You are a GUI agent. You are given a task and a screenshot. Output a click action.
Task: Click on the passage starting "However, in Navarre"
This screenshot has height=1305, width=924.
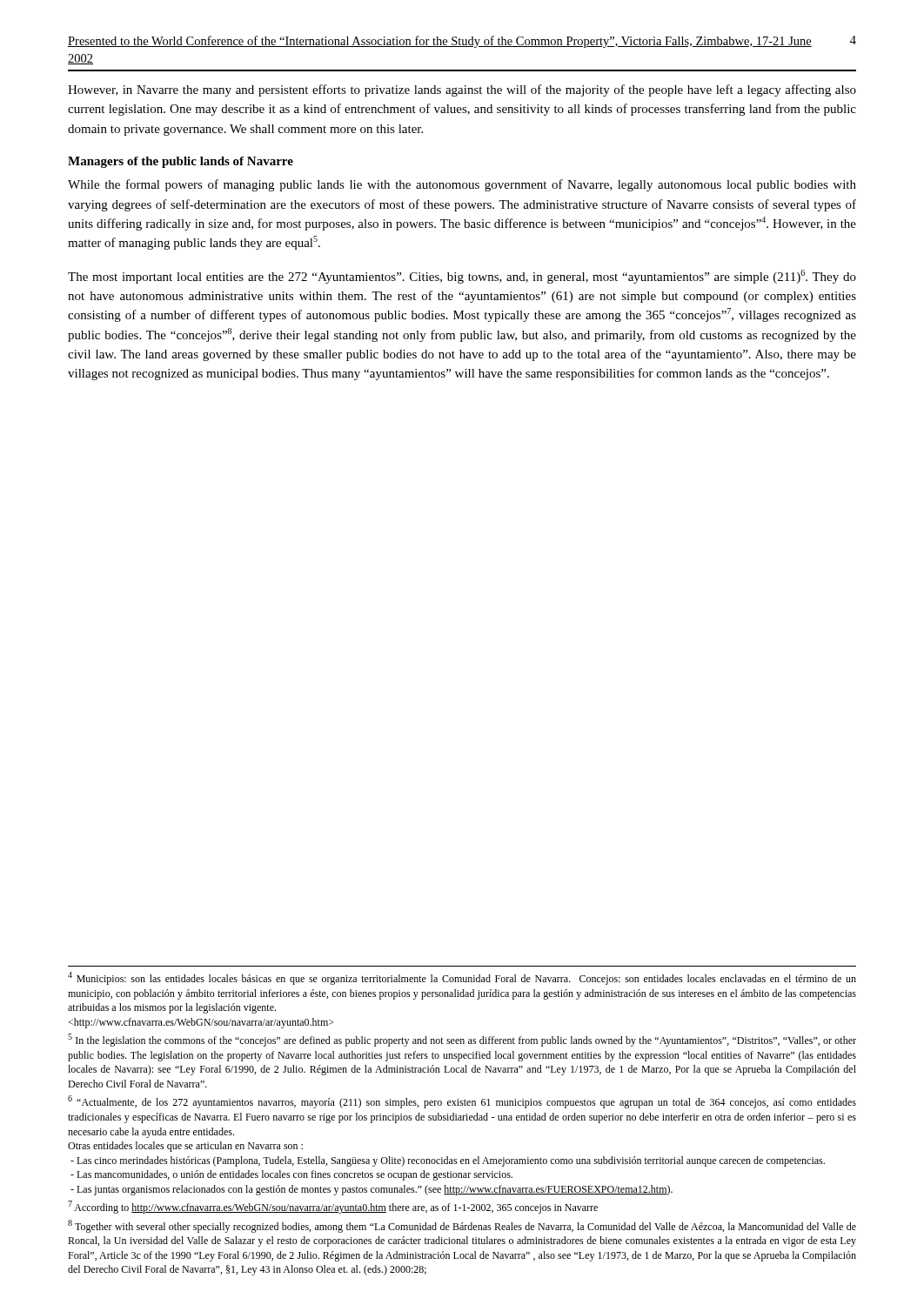coord(462,109)
